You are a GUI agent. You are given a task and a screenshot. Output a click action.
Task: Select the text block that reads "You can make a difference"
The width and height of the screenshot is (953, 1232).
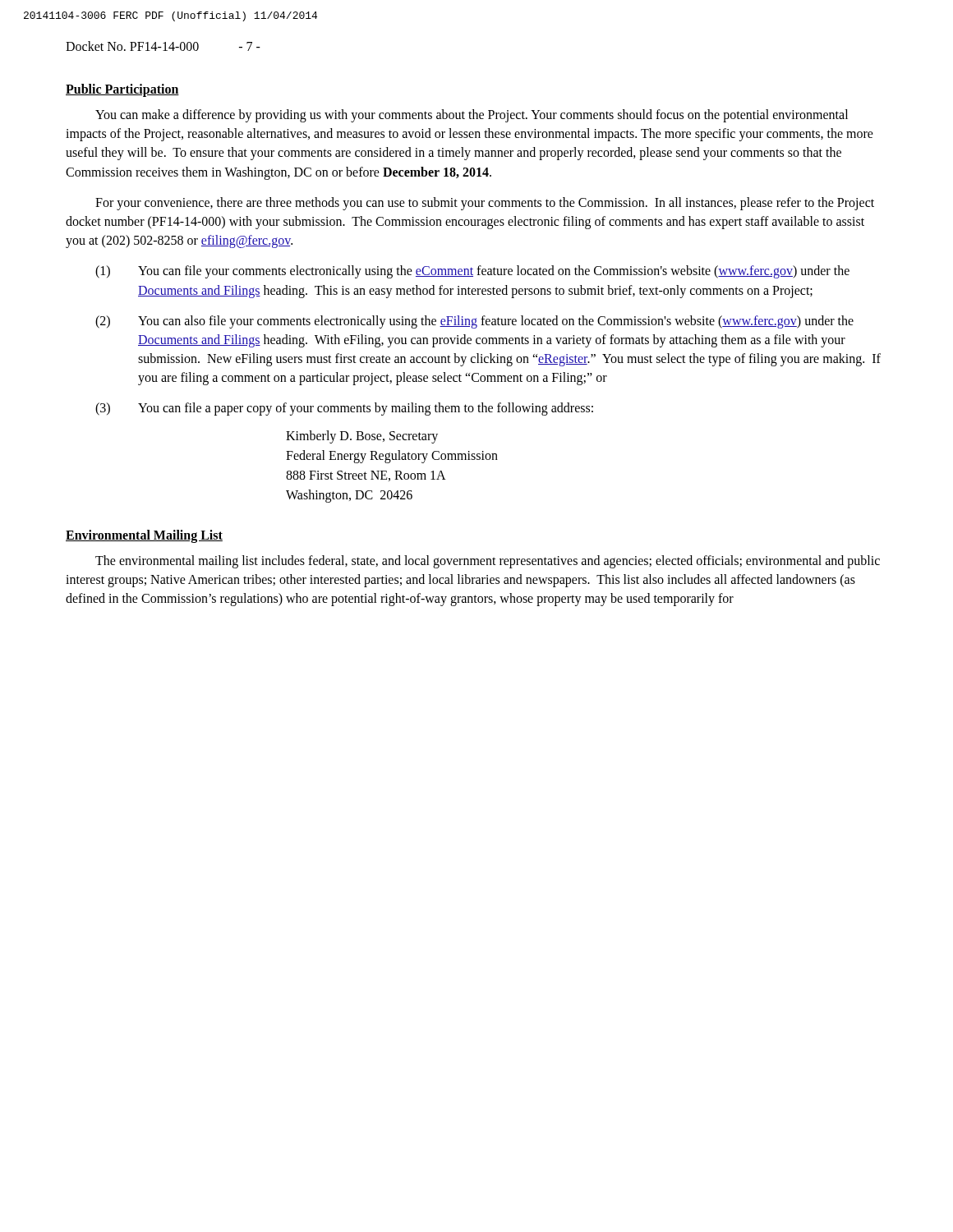[x=469, y=143]
